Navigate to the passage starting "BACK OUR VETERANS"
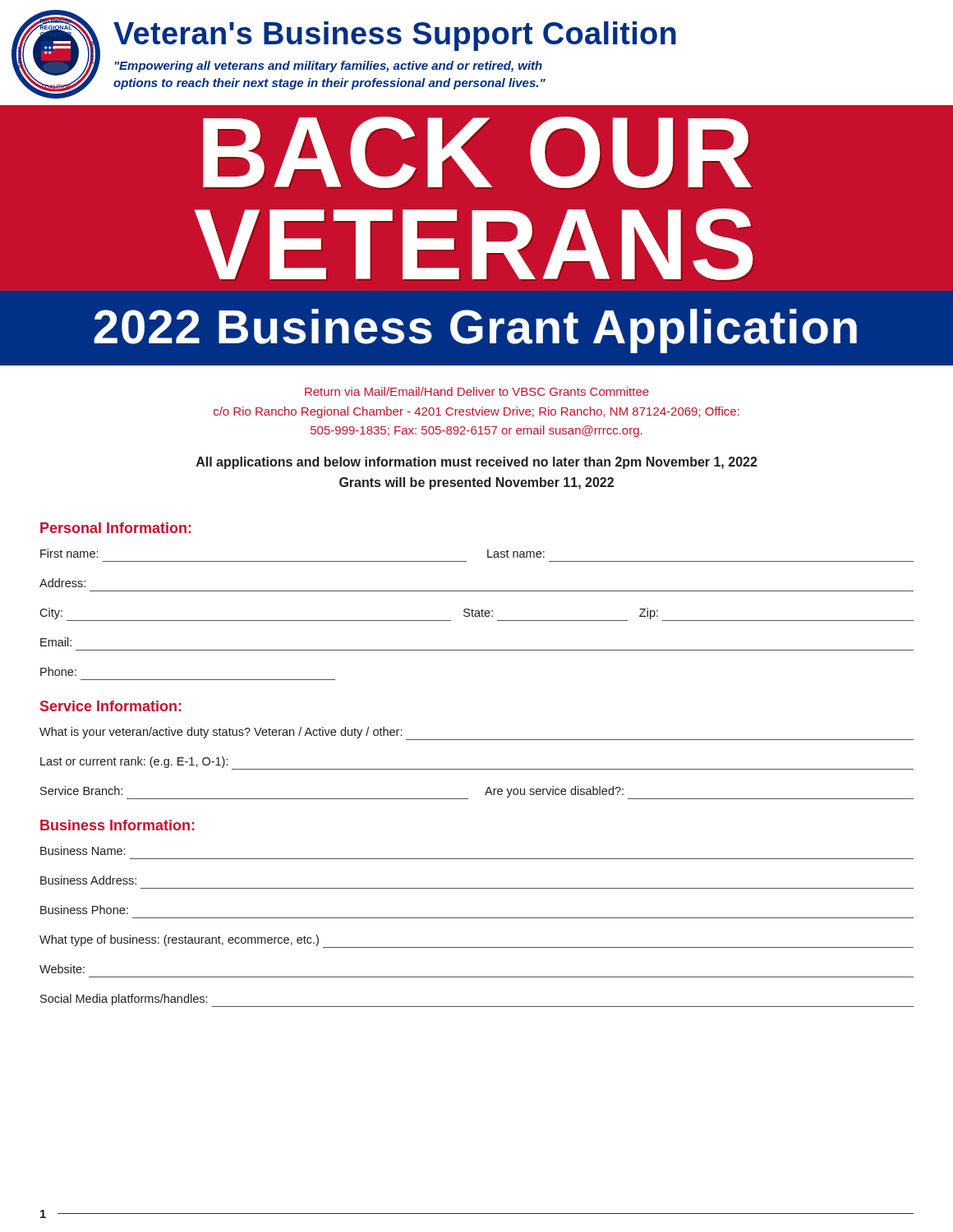 pyautogui.click(x=476, y=198)
